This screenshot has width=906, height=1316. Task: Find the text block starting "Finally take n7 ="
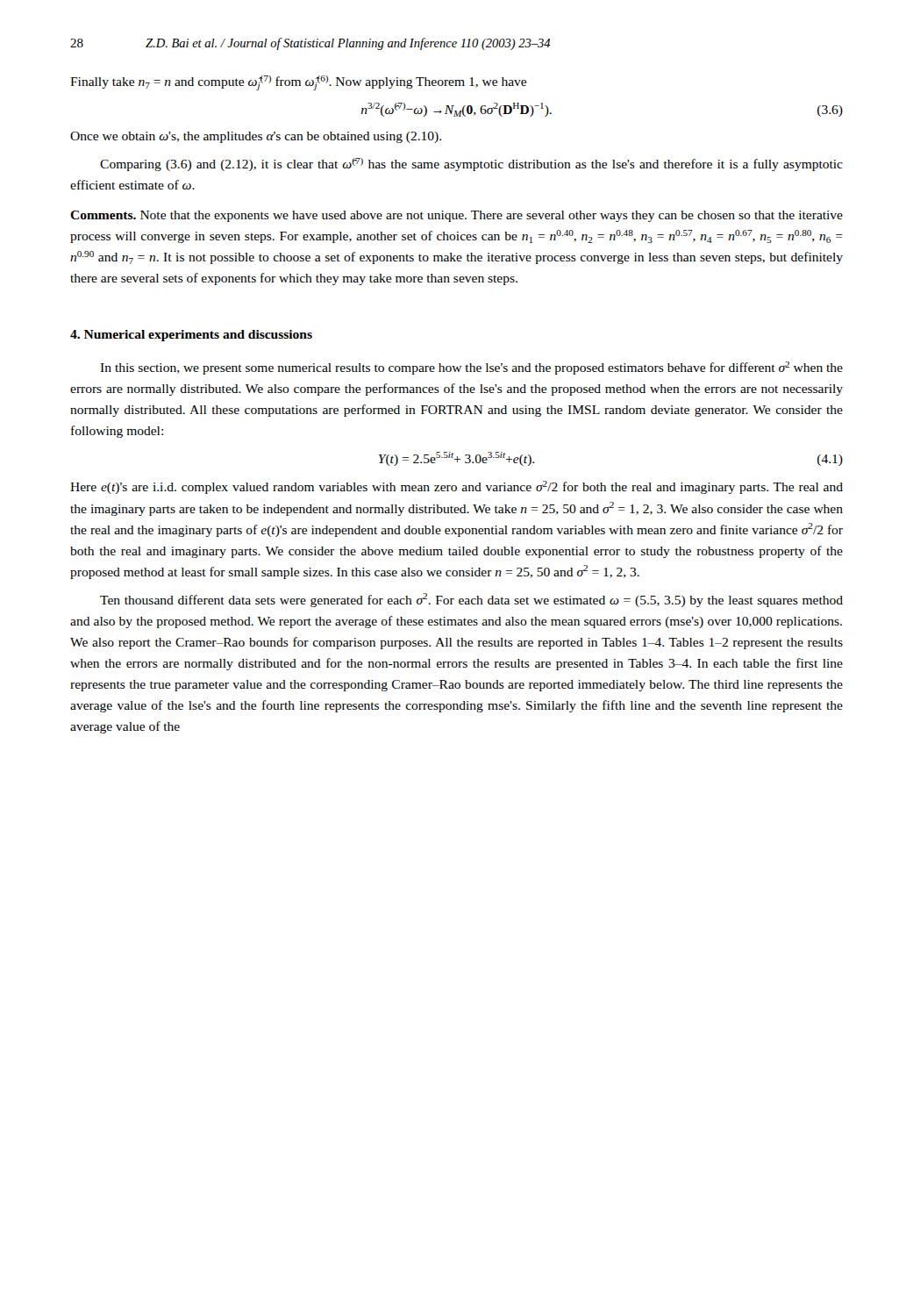pyautogui.click(x=298, y=81)
